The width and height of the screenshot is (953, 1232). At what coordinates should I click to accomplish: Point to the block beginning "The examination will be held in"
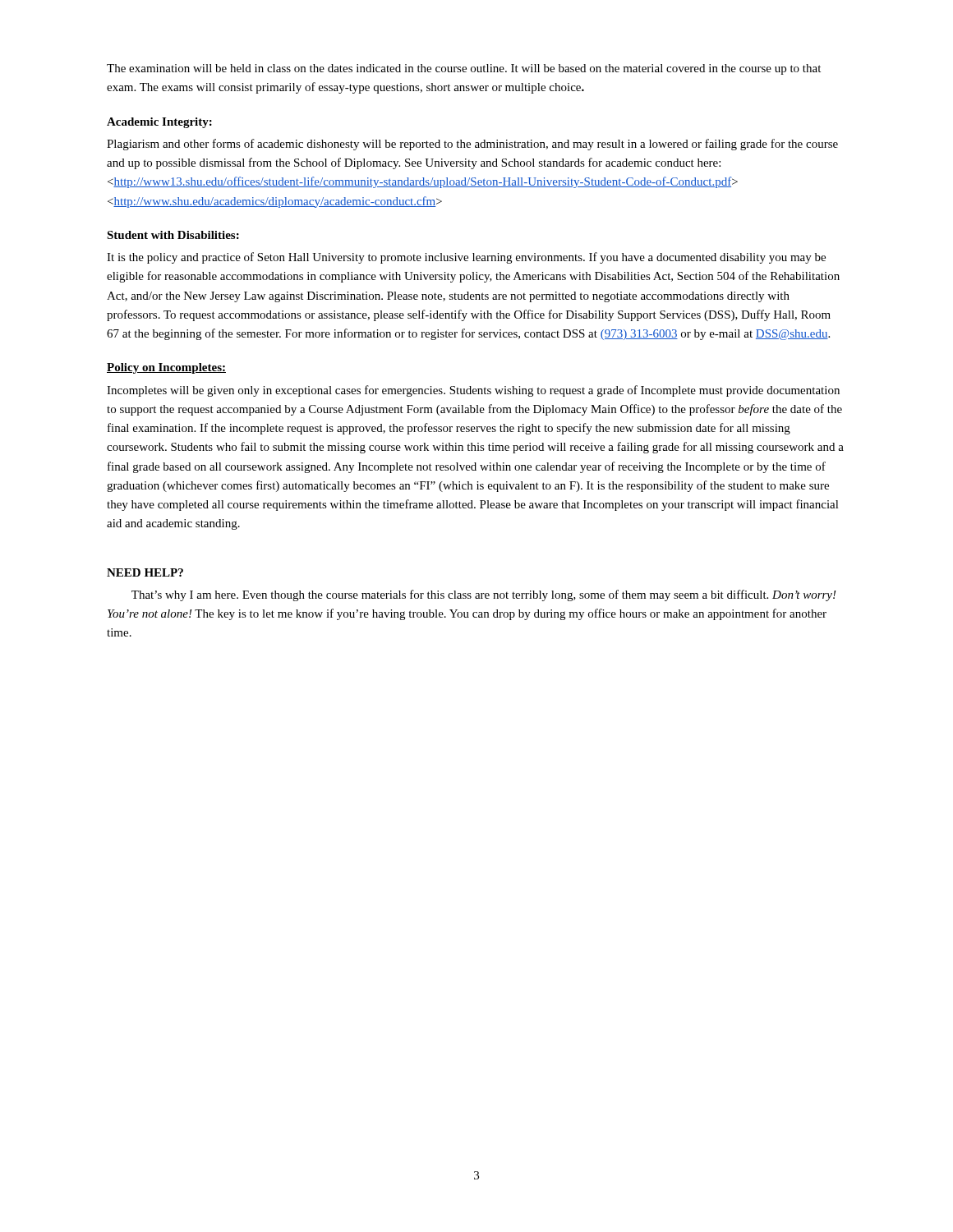tap(464, 78)
